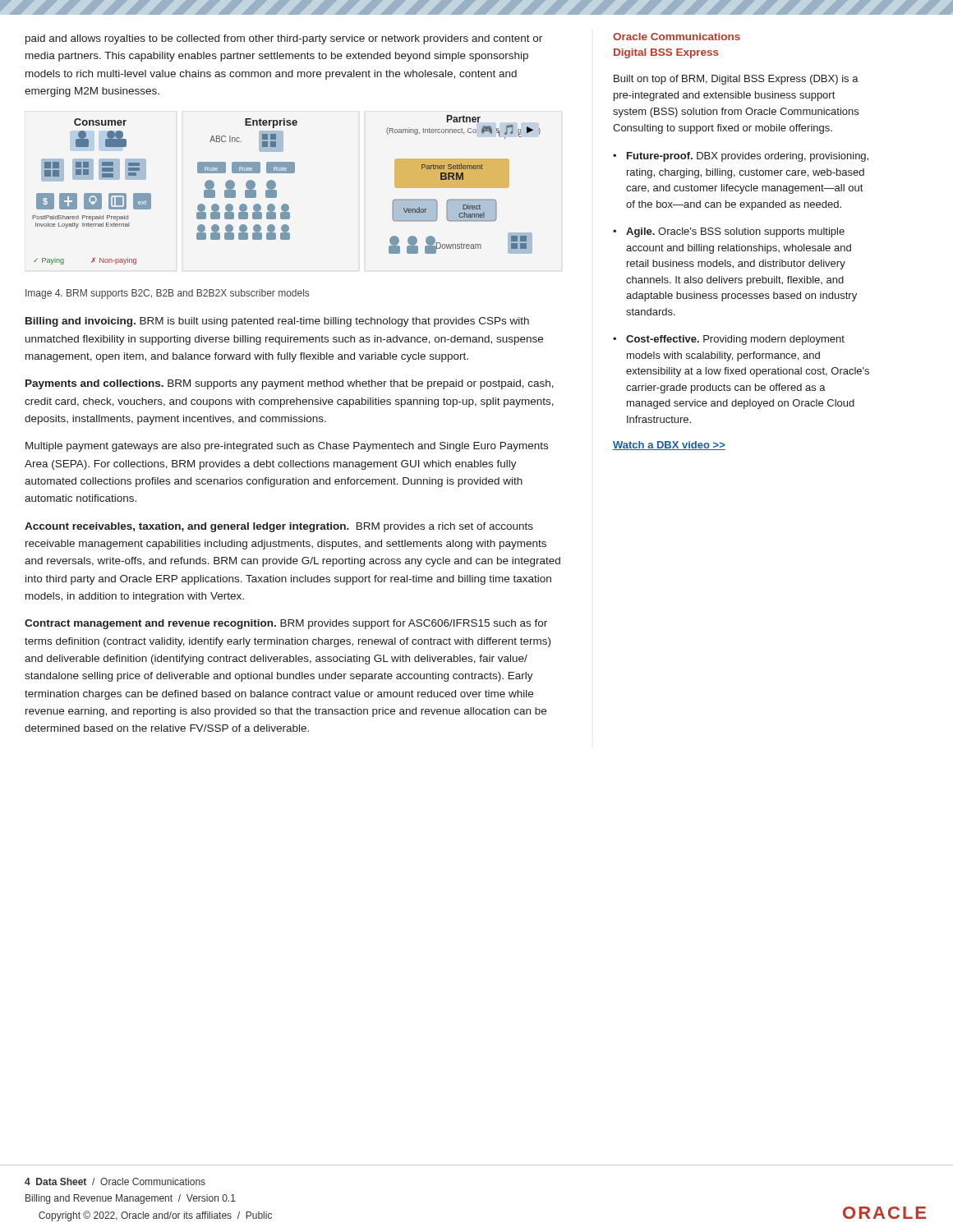This screenshot has height=1232, width=953.
Task: Click on the passage starting "Oracle CommunicationsDigital BSS"
Action: tap(677, 44)
